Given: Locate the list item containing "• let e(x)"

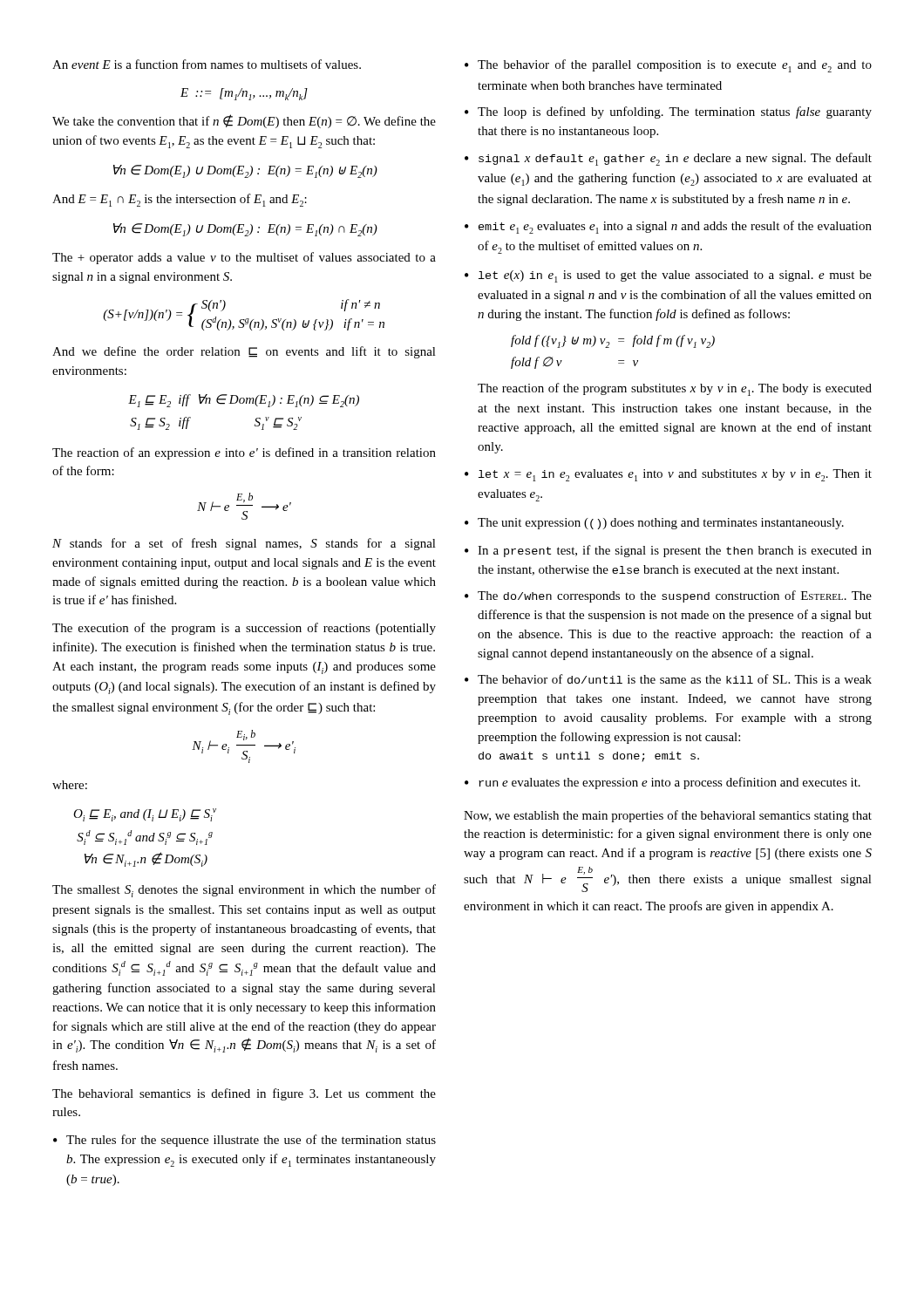Looking at the screenshot, I should [668, 276].
